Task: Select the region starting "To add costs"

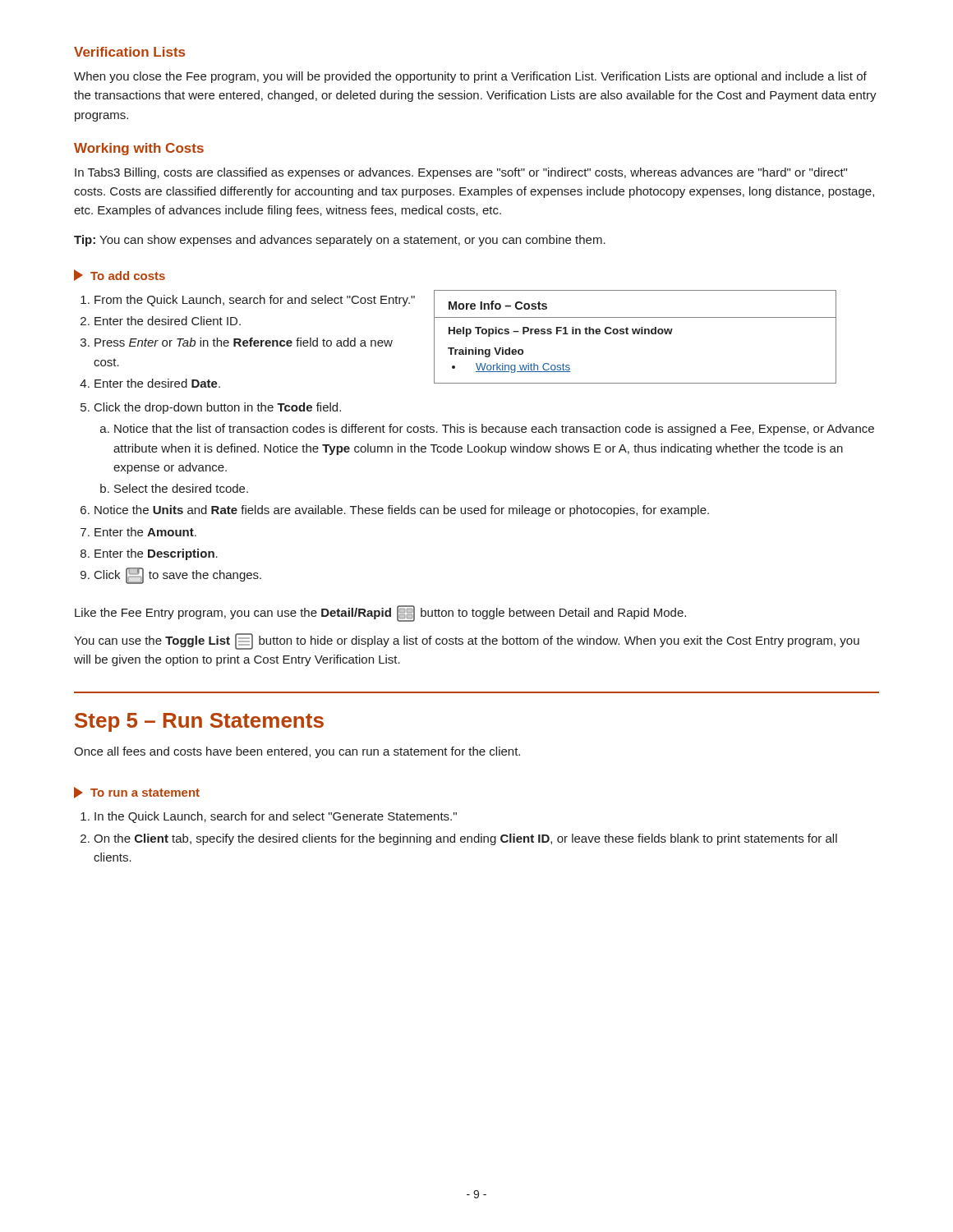Action: click(x=120, y=275)
